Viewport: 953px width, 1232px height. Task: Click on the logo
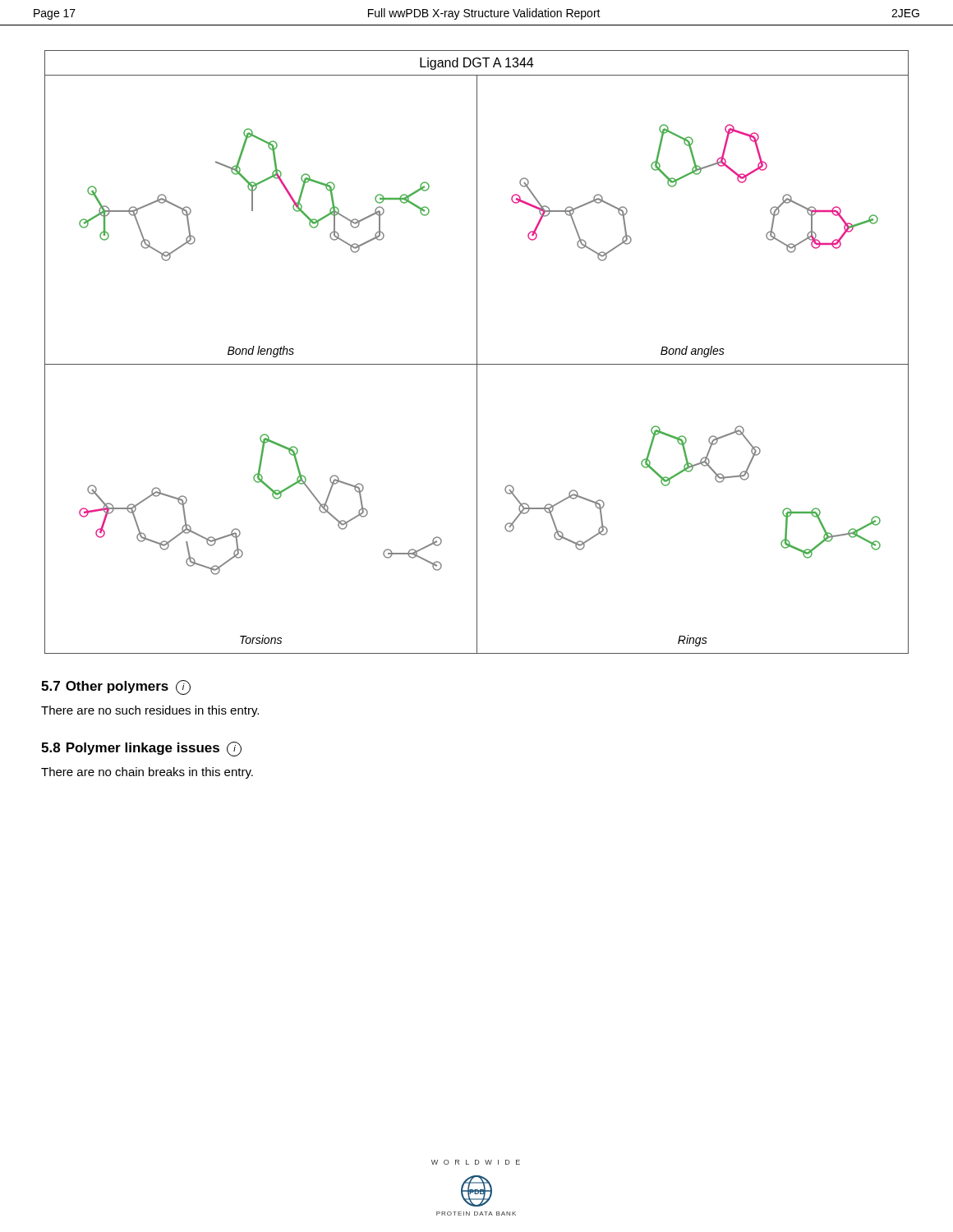[x=476, y=1188]
